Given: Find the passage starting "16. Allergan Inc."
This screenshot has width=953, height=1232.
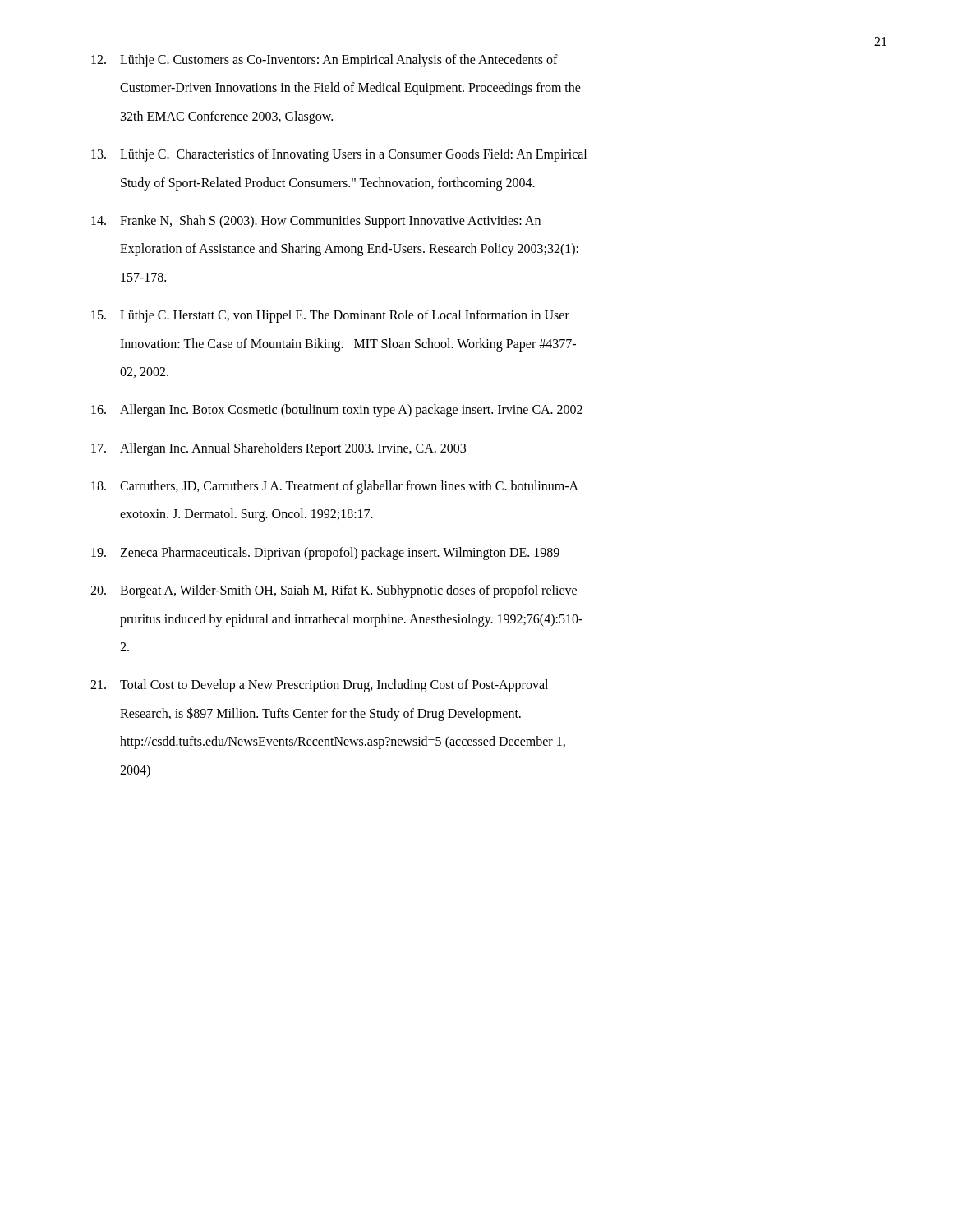Looking at the screenshot, I should click(x=489, y=410).
